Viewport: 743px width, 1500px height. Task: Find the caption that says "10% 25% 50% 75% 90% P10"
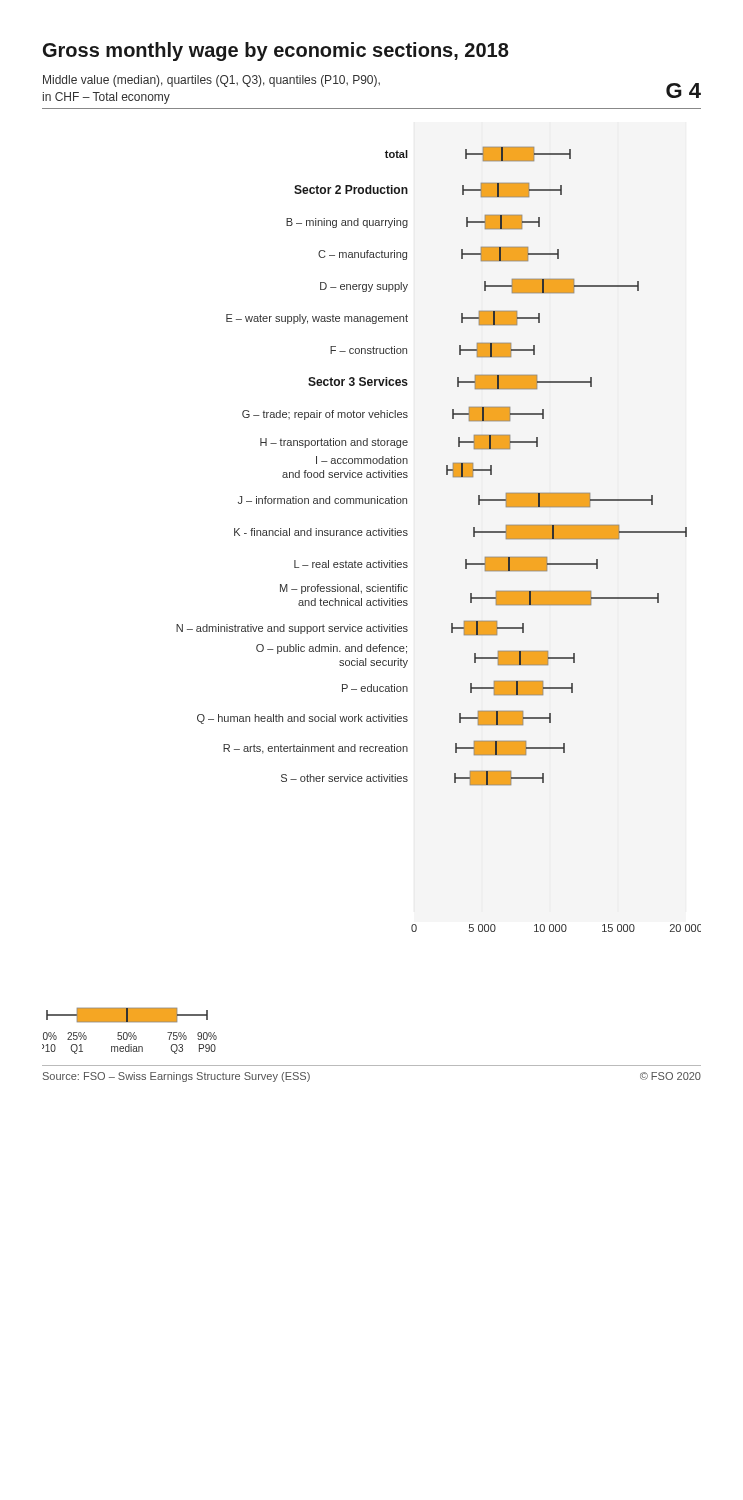(152, 1025)
